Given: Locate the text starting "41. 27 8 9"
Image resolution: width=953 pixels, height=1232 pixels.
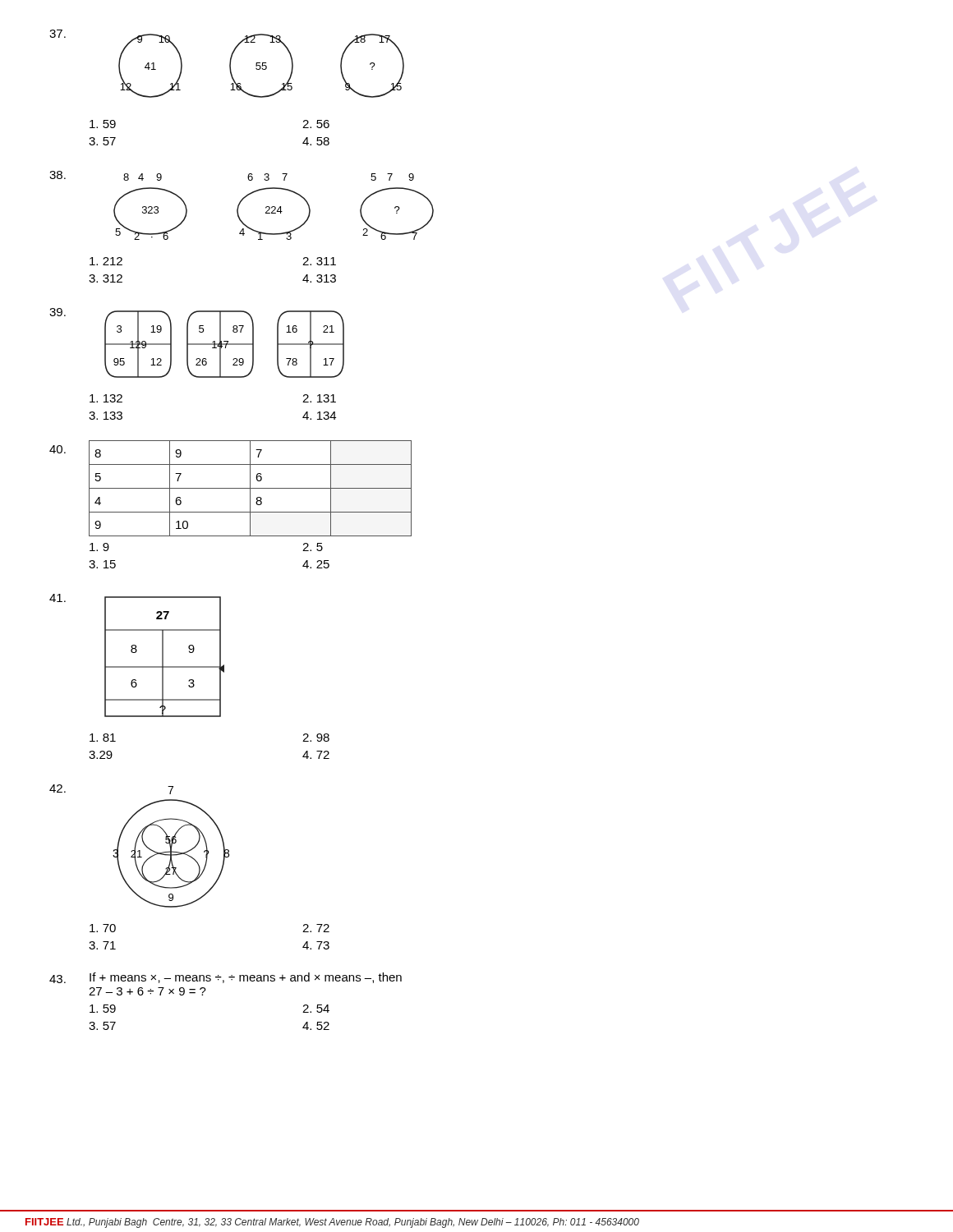Looking at the screenshot, I should [x=137, y=655].
